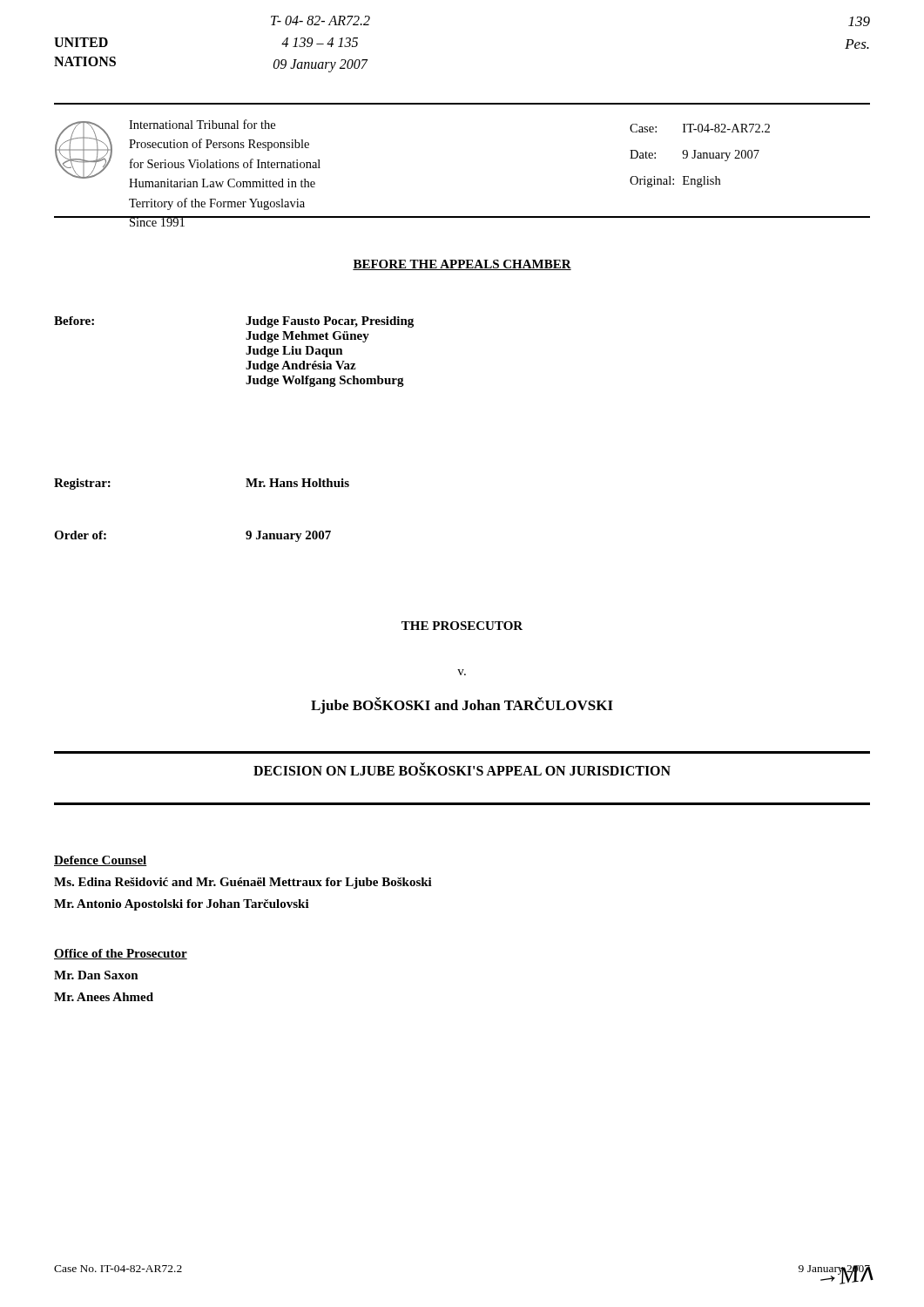Click on the text that says "Order of: 9 January 2007"
Screen dimensions: 1307x924
(x=76, y=536)
